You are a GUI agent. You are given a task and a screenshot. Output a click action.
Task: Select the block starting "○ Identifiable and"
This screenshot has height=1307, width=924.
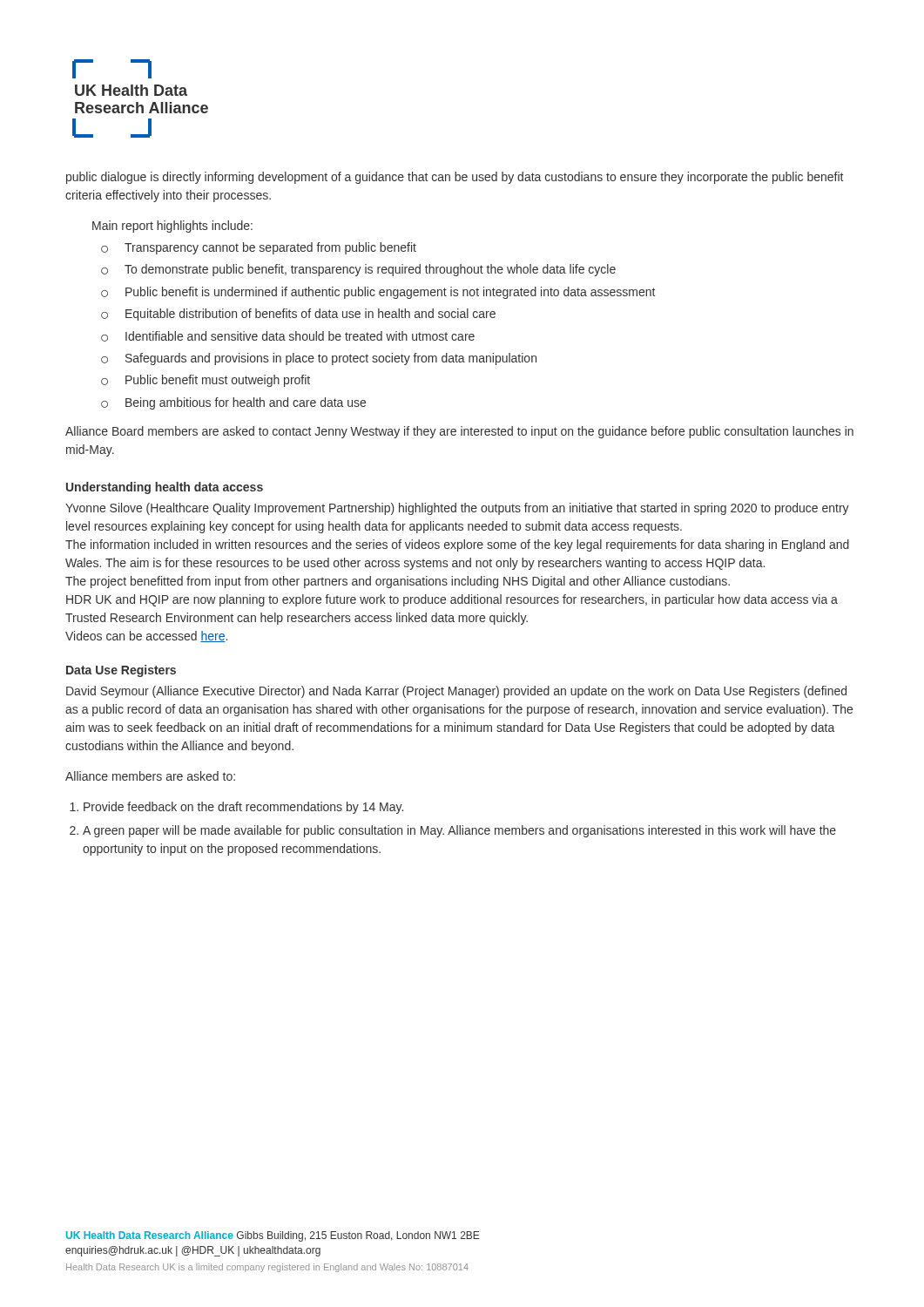288,337
